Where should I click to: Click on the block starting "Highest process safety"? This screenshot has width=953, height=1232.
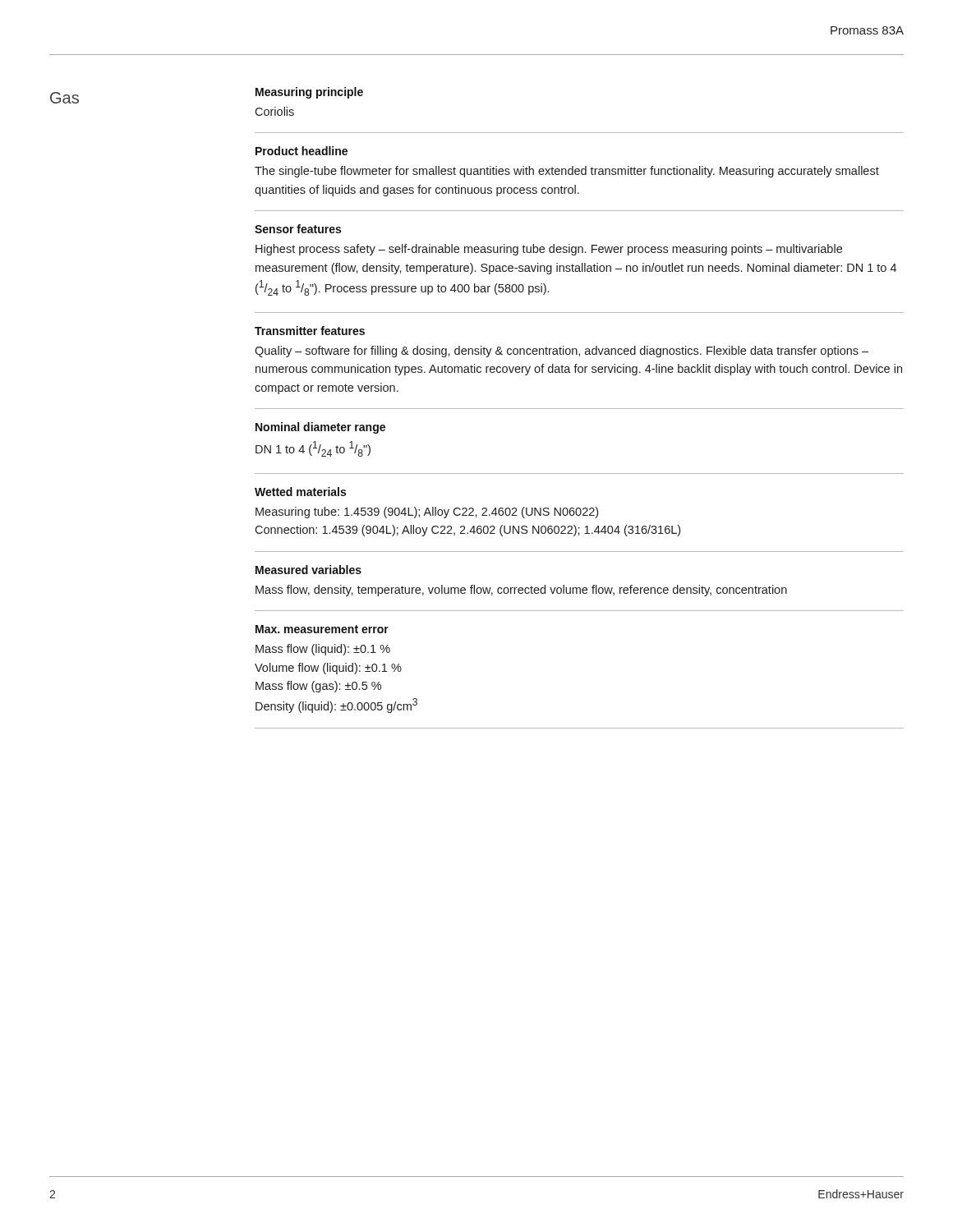tap(576, 270)
